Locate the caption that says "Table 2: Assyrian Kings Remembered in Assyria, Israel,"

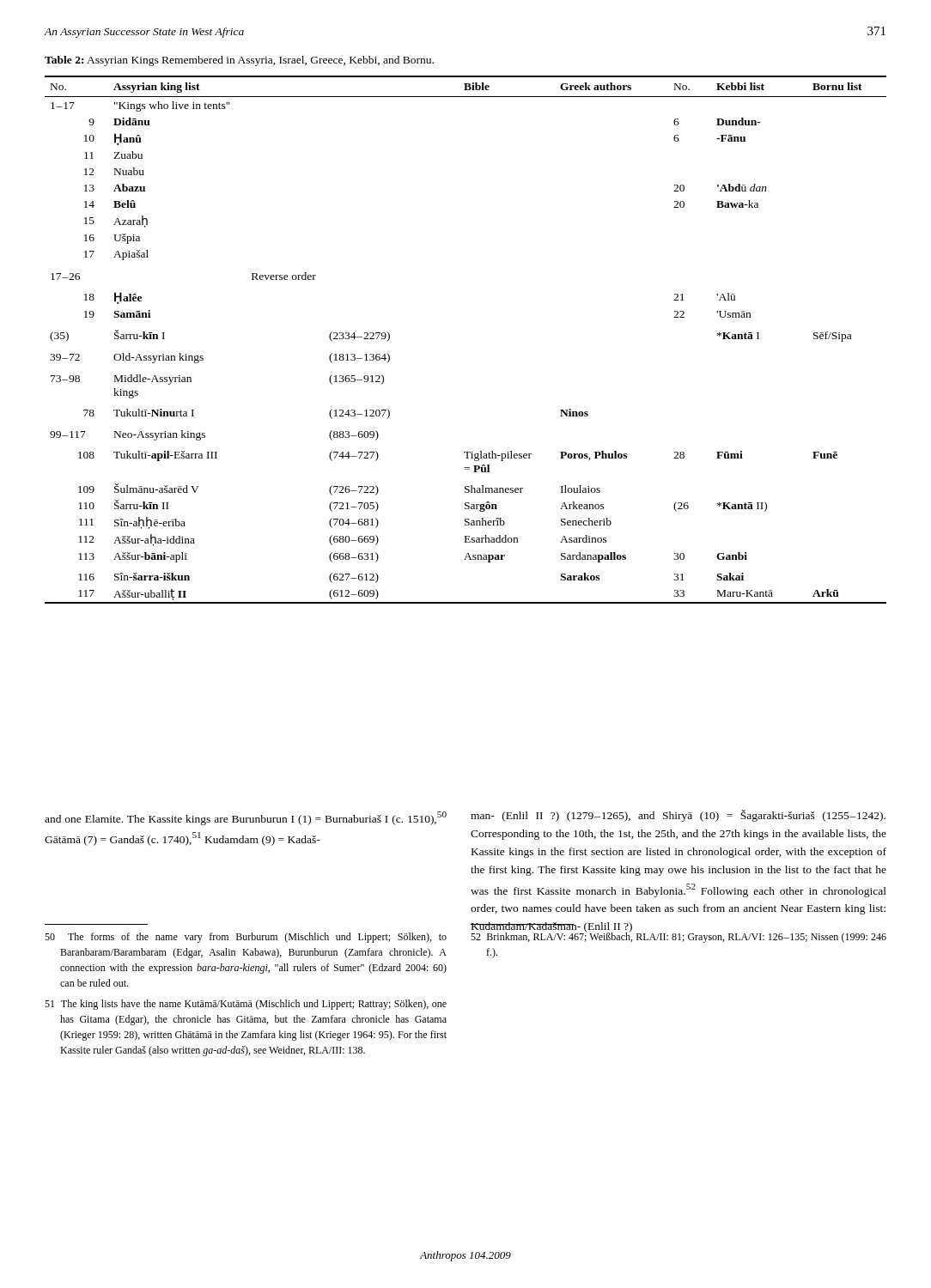[x=240, y=60]
